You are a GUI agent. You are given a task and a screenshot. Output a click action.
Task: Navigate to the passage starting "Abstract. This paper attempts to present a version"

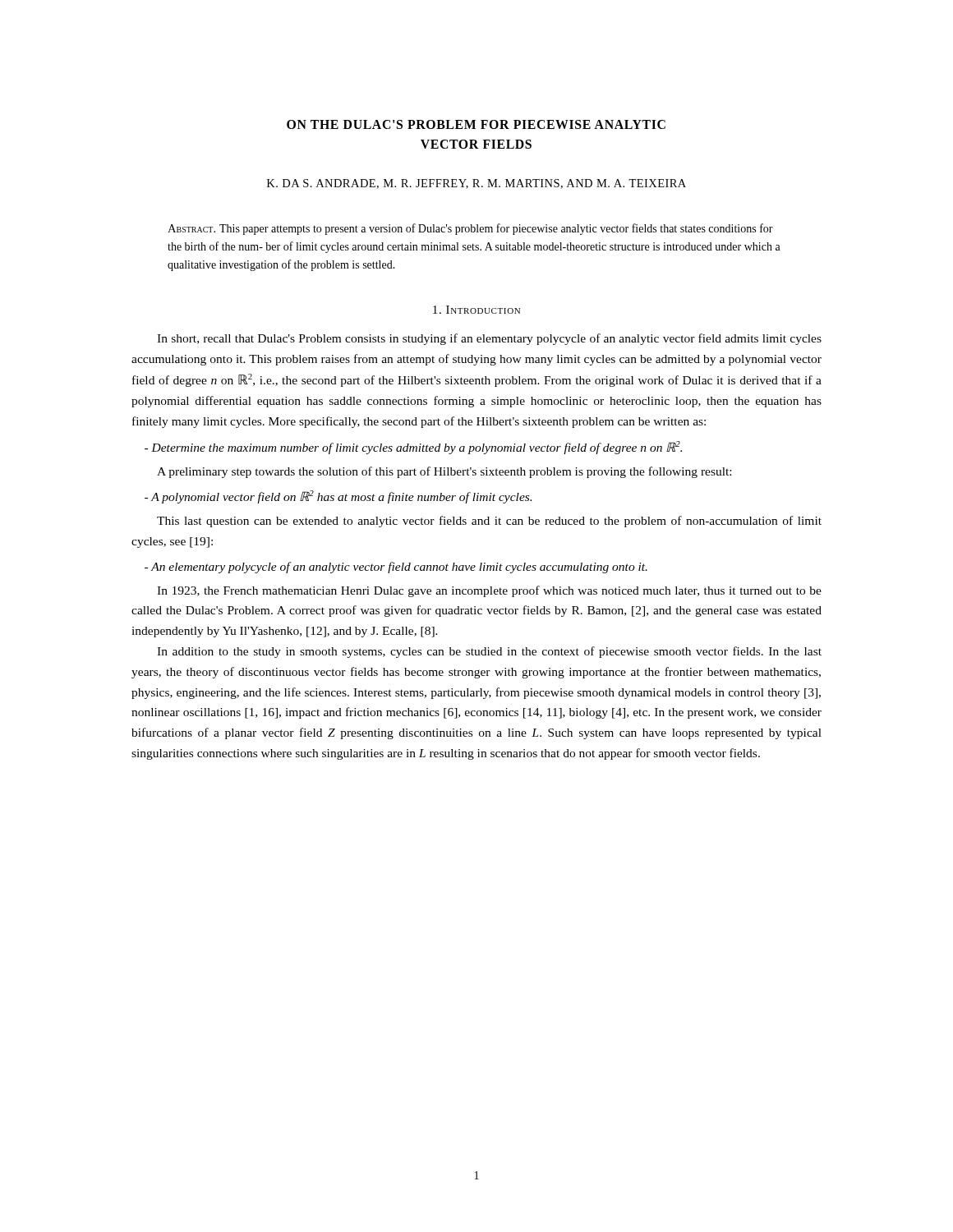tap(474, 246)
